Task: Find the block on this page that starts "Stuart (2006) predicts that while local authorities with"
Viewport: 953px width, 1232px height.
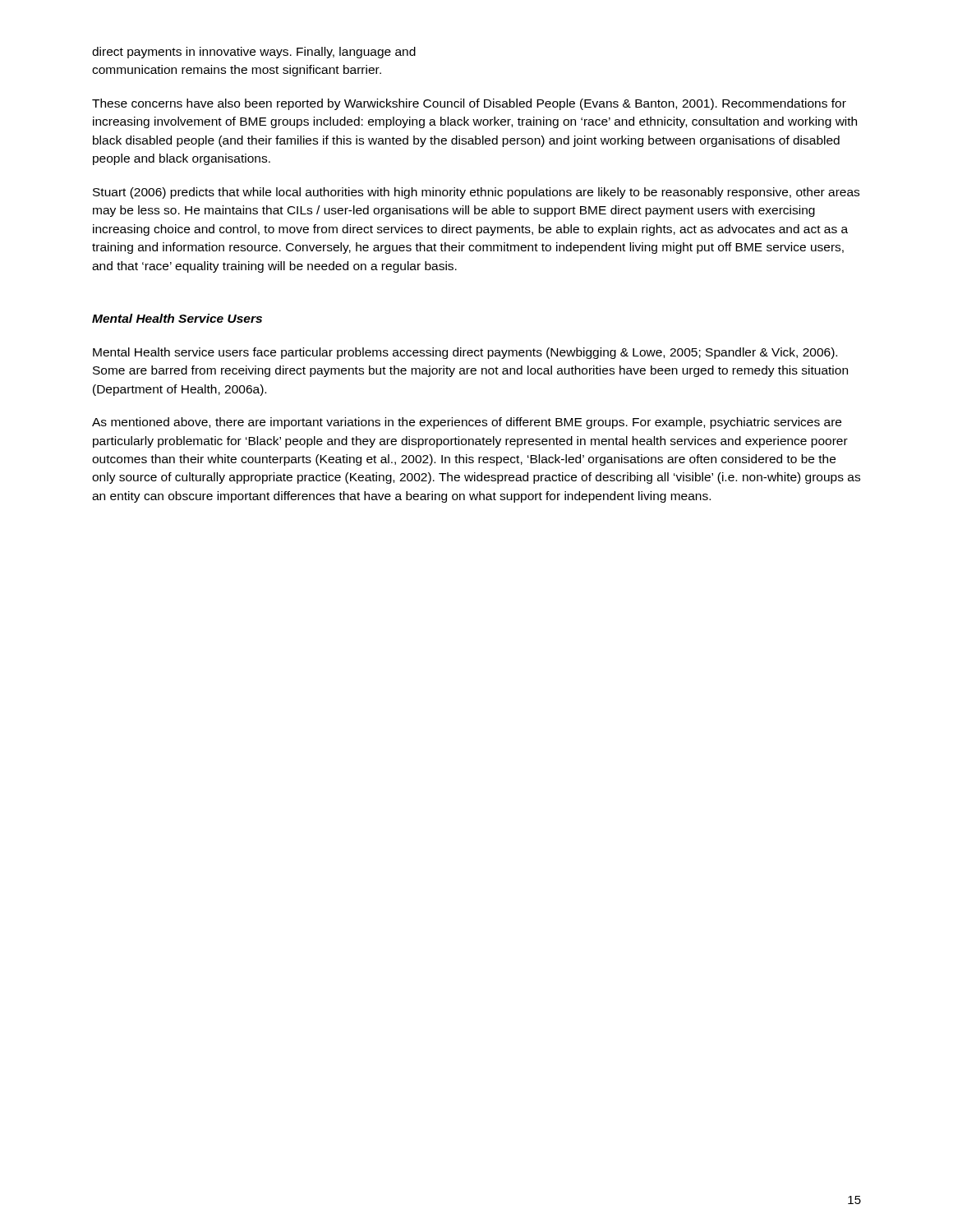Action: click(x=476, y=229)
